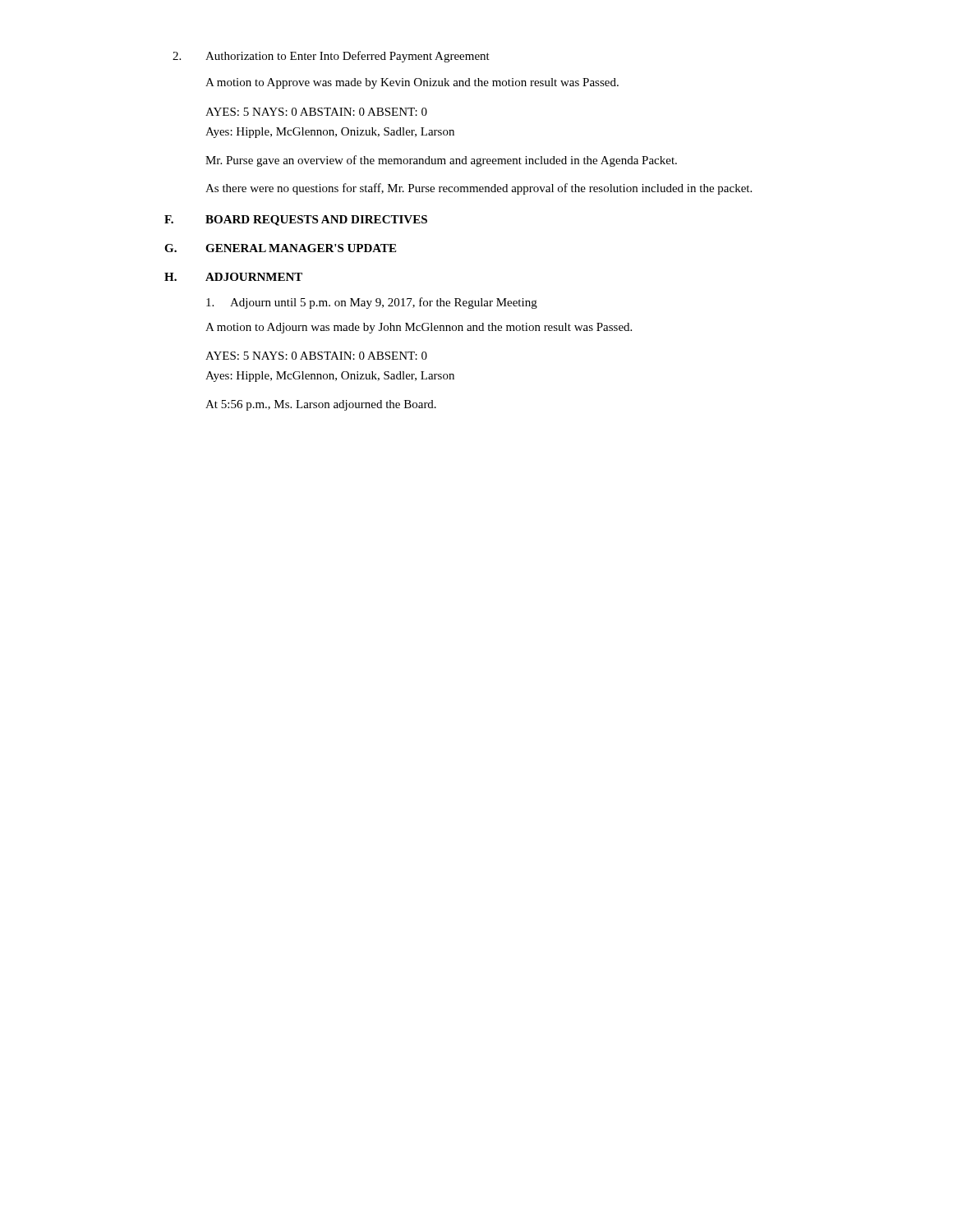Where does it say "H. ADJOURNMENT"?
The height and width of the screenshot is (1232, 953).
[x=233, y=277]
